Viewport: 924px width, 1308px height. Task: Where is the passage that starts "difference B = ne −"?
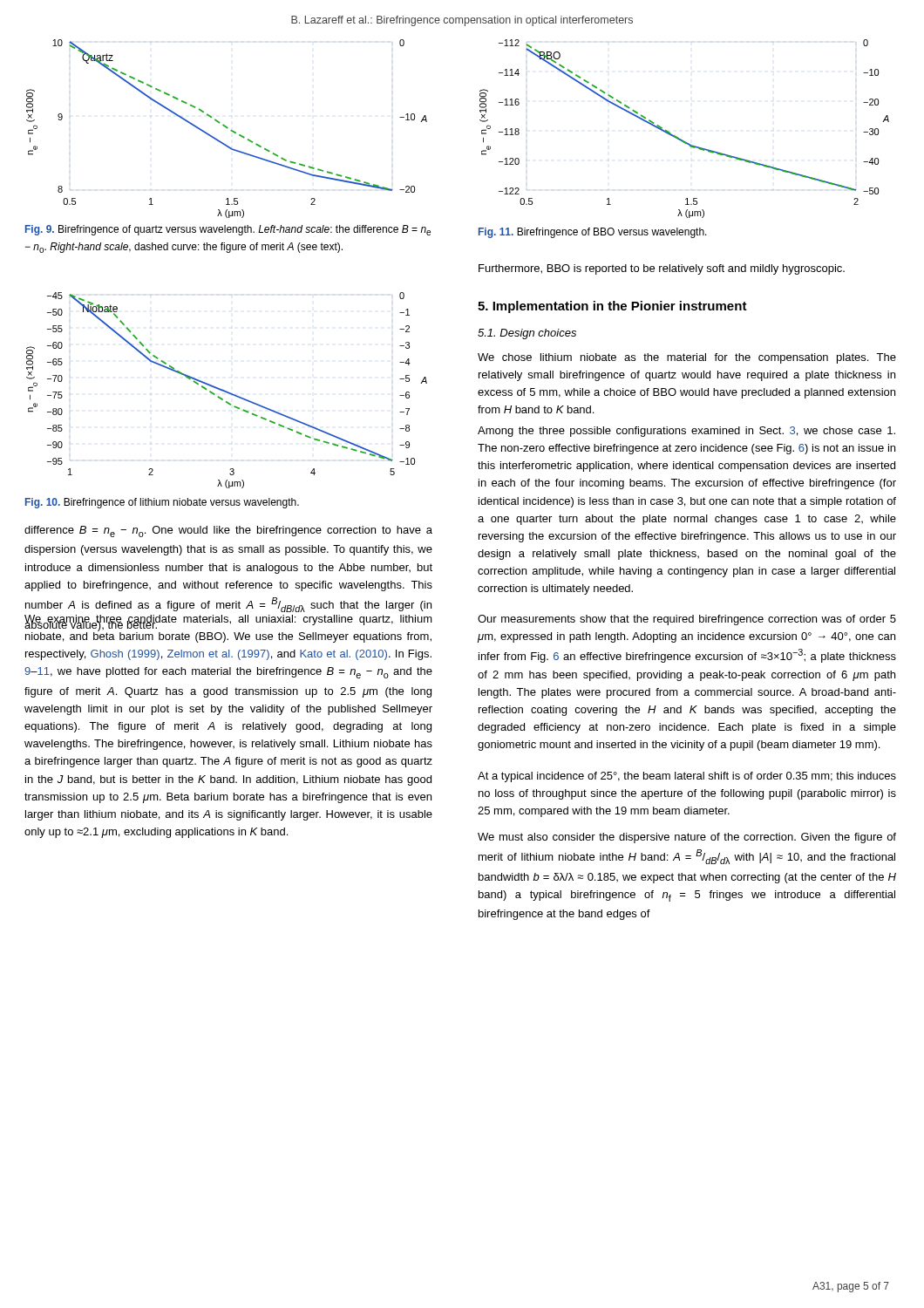pos(228,577)
